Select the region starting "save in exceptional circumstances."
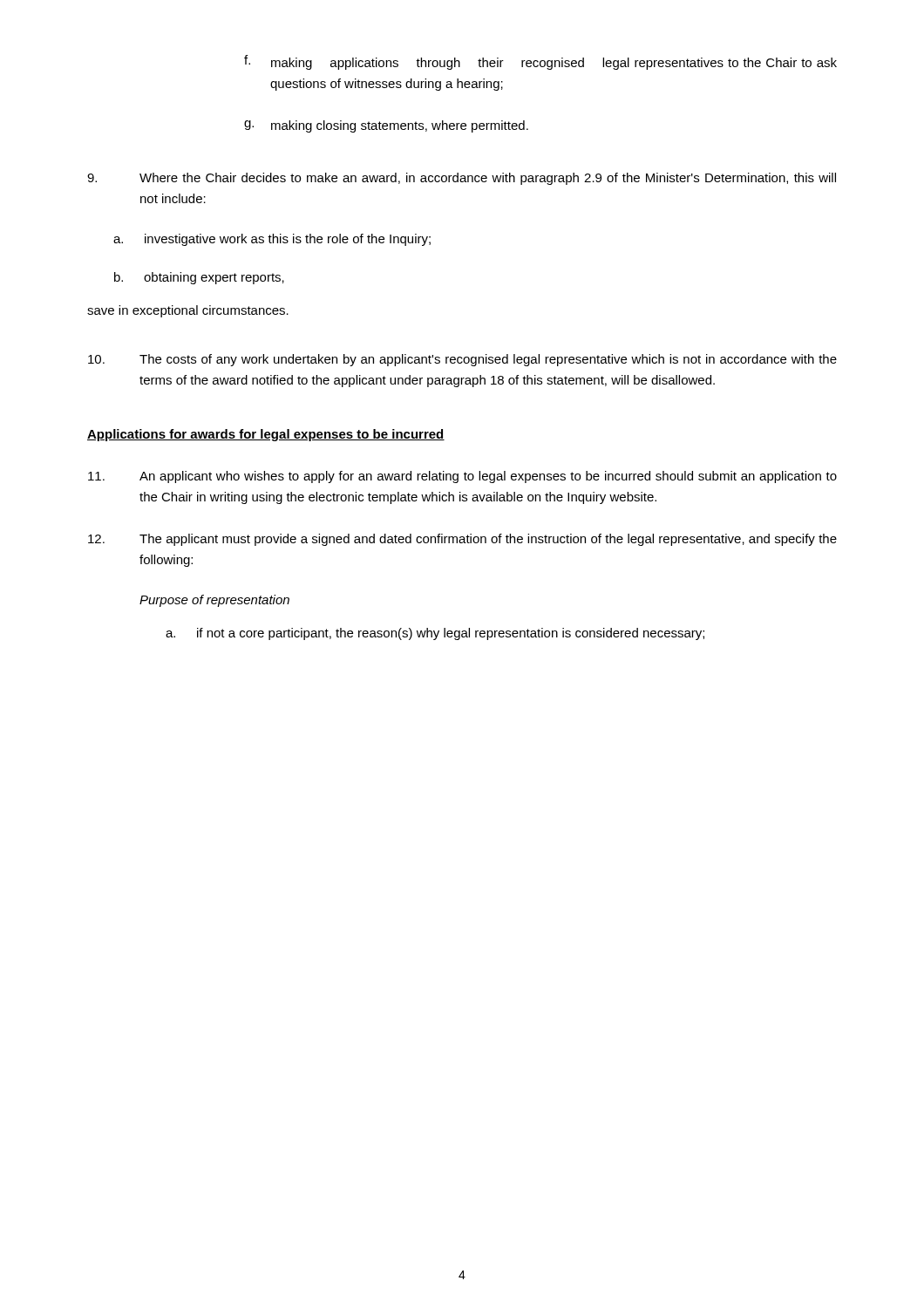Screen dimensions: 1308x924 tap(188, 310)
